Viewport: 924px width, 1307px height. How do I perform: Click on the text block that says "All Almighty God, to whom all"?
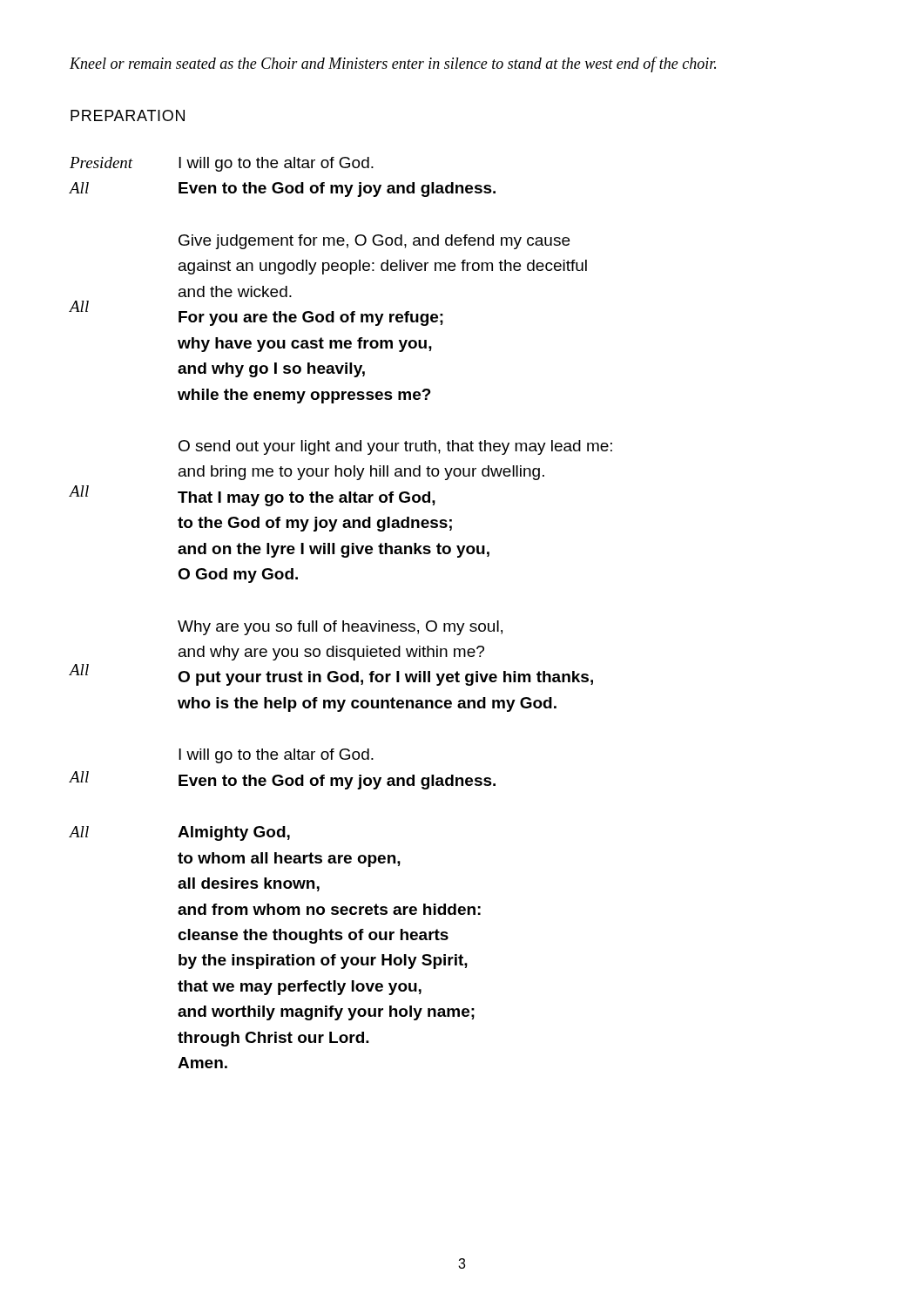tap(462, 947)
